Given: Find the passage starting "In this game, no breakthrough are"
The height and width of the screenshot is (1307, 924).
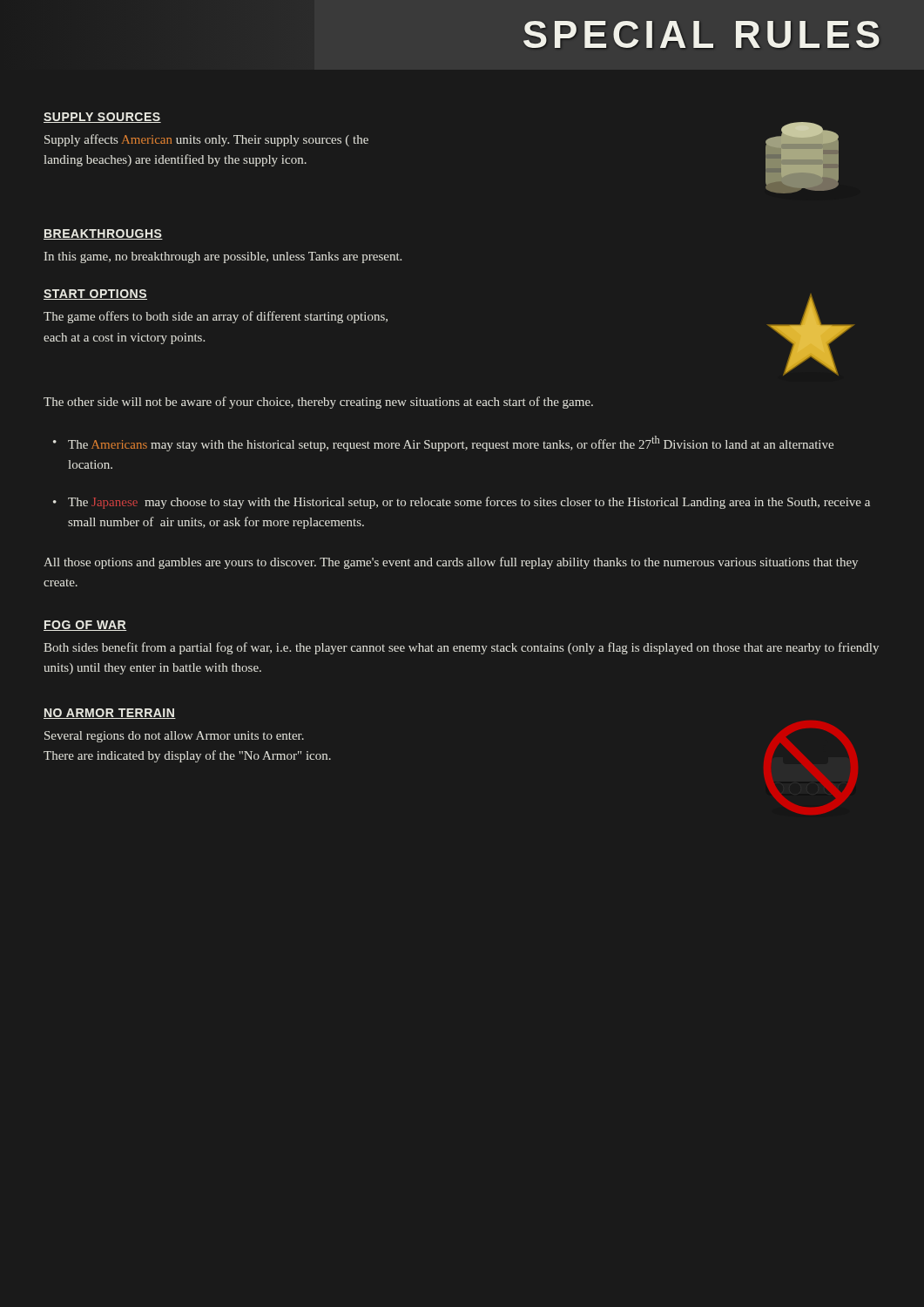Looking at the screenshot, I should 223,256.
